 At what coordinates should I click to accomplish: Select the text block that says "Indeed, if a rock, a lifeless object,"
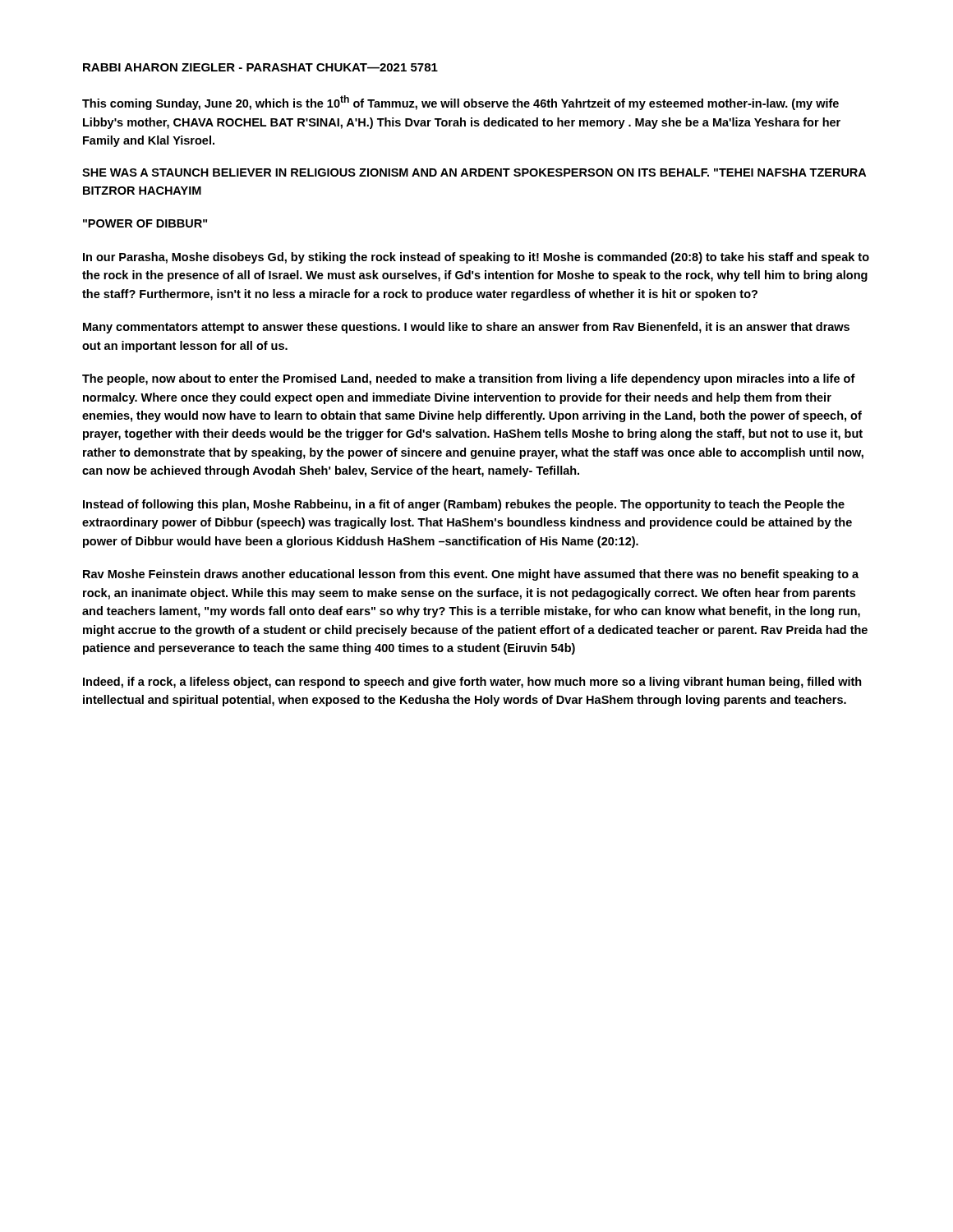pos(472,691)
